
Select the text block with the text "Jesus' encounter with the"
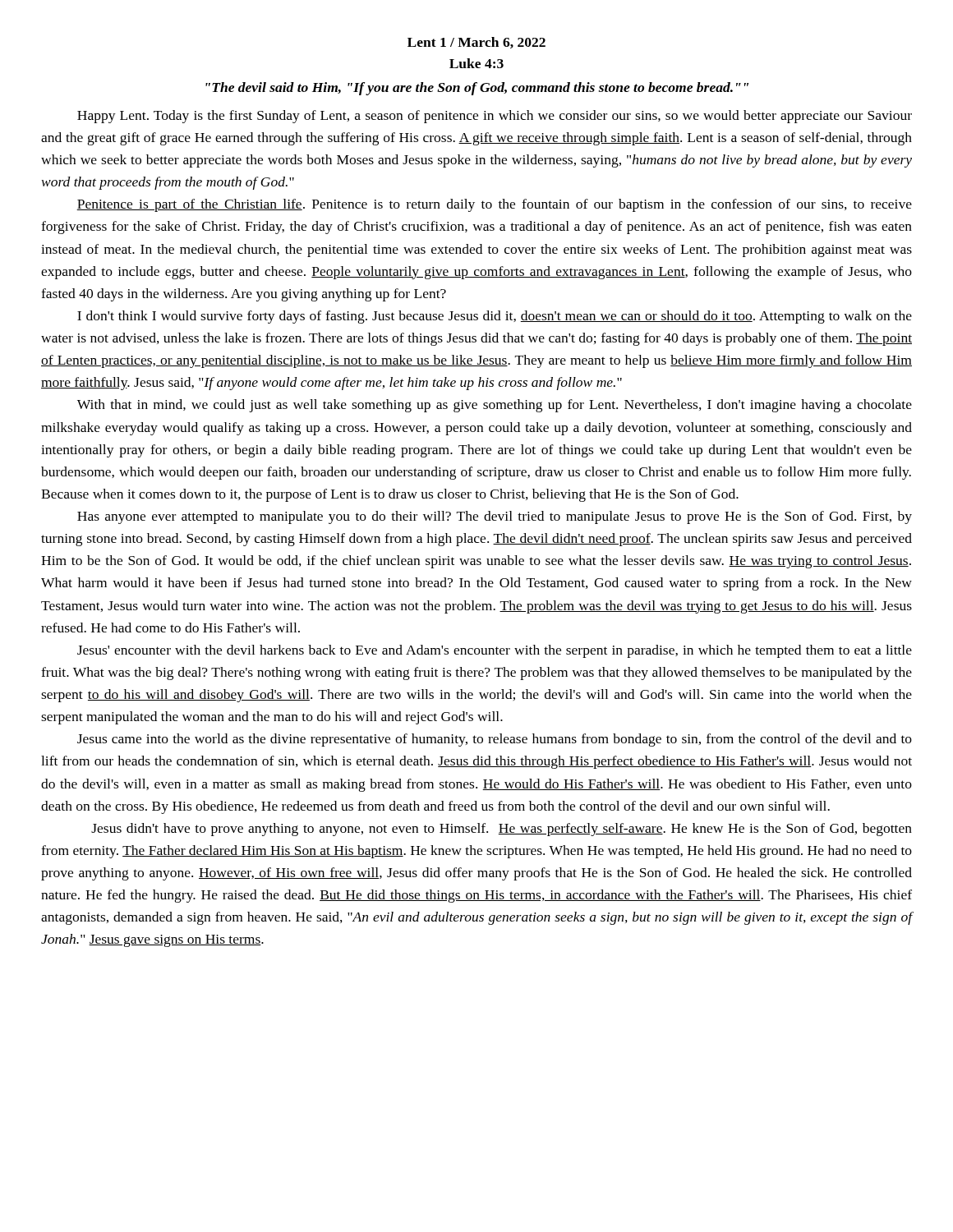(x=476, y=683)
